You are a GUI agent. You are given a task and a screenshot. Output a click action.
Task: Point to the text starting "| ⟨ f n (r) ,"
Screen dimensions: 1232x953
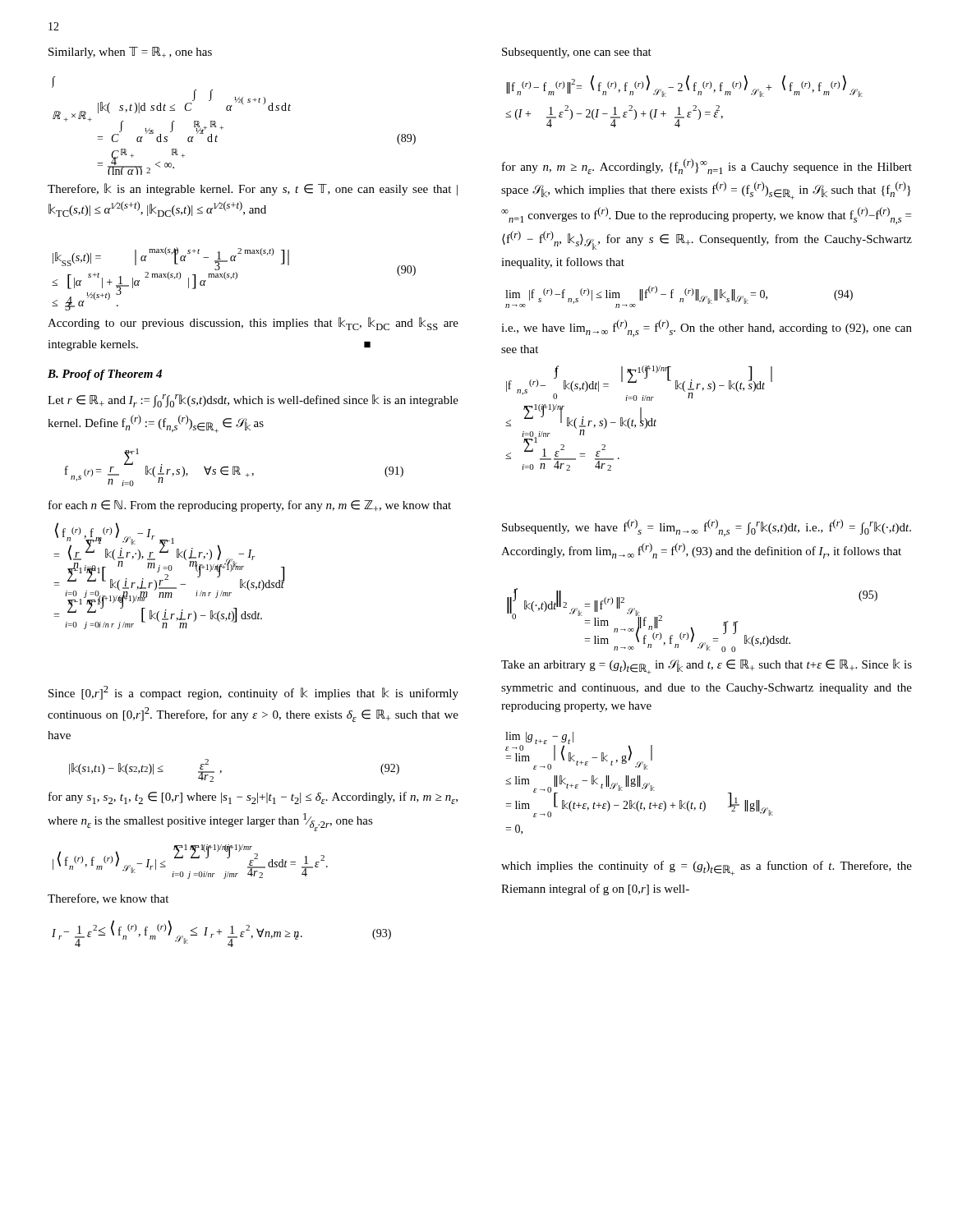point(253,863)
